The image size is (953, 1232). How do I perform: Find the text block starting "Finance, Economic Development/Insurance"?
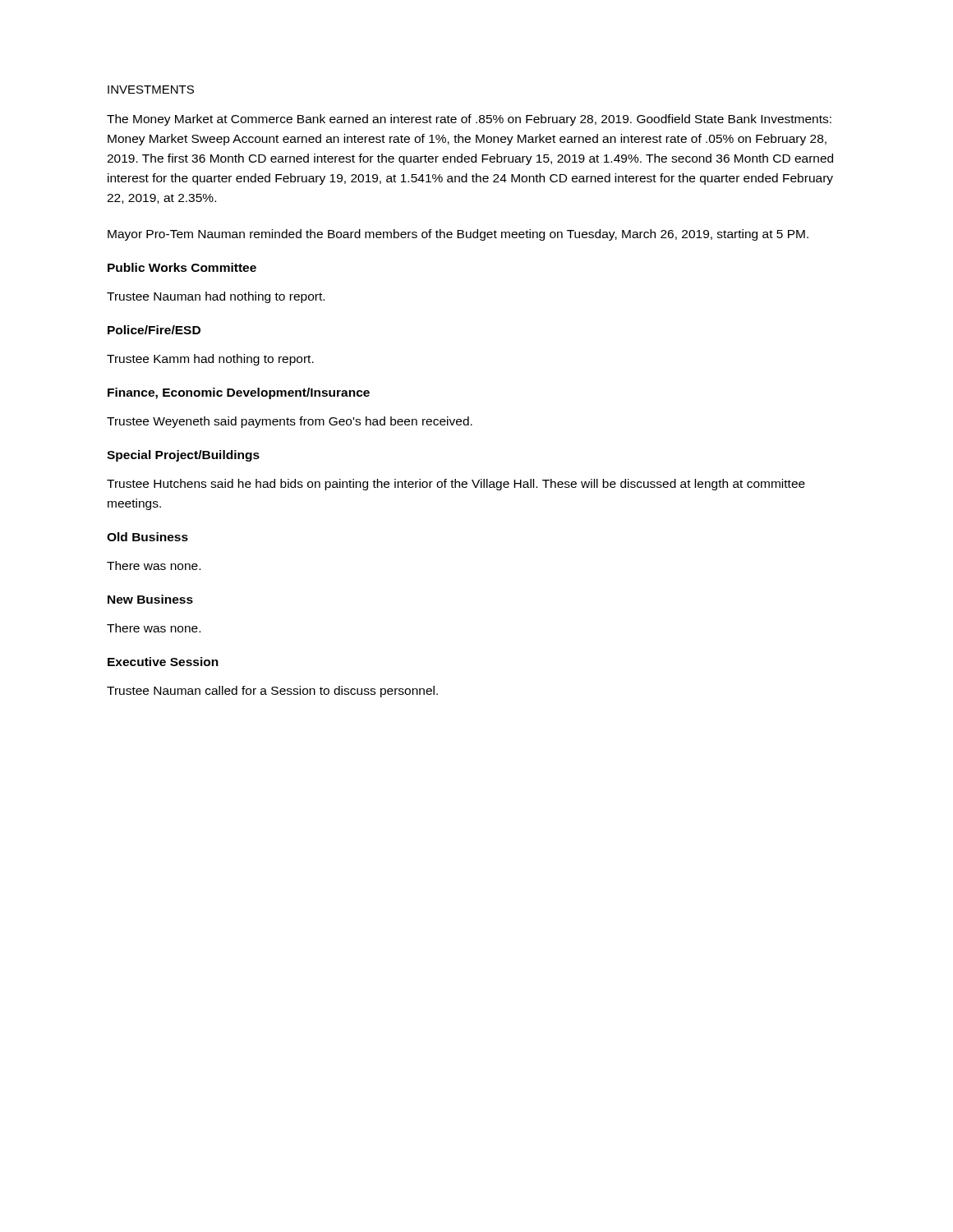tap(238, 392)
